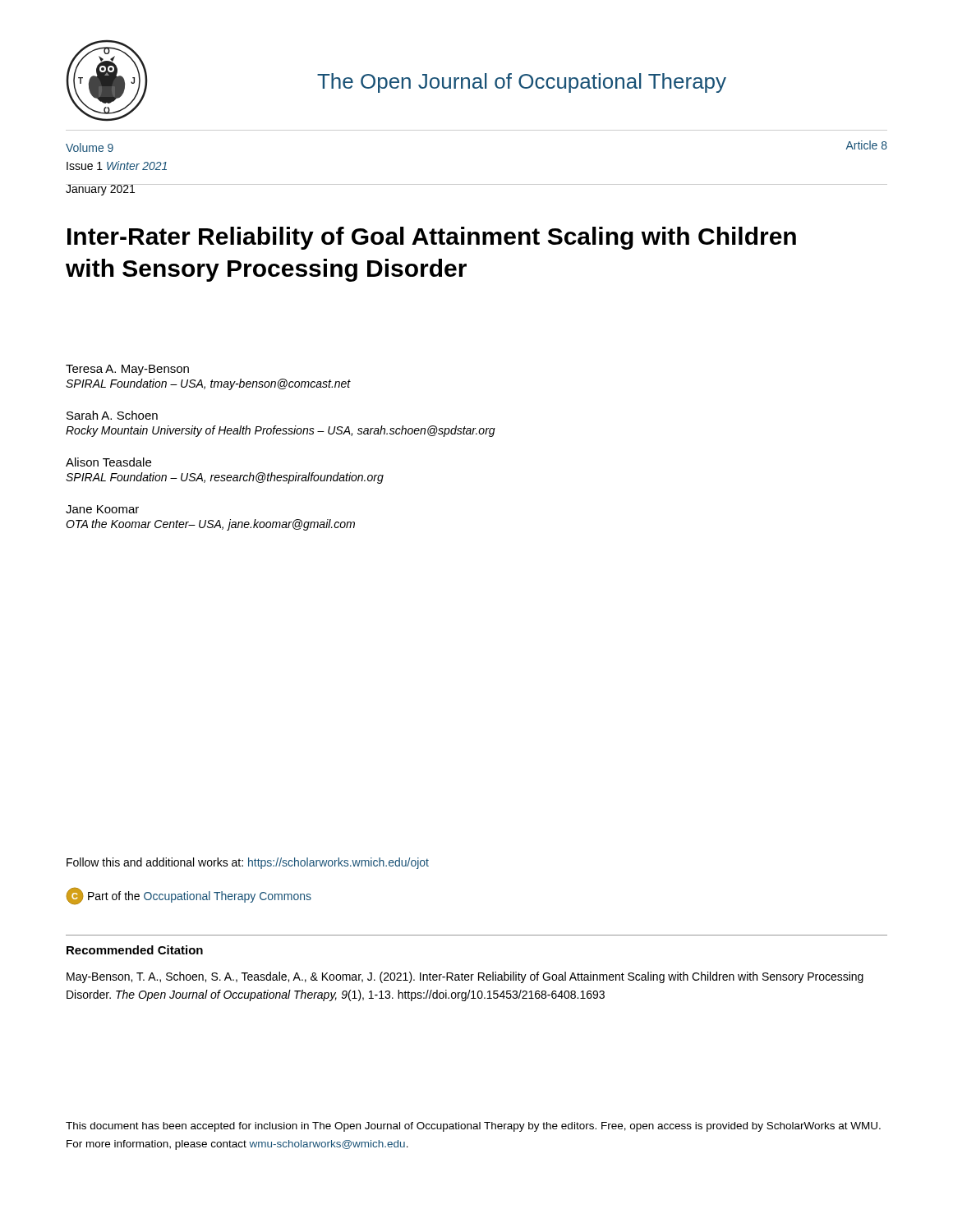Navigate to the text starting "Sarah A. Schoen Rocky Mountain University of Health"
This screenshot has width=953, height=1232.
click(x=476, y=423)
